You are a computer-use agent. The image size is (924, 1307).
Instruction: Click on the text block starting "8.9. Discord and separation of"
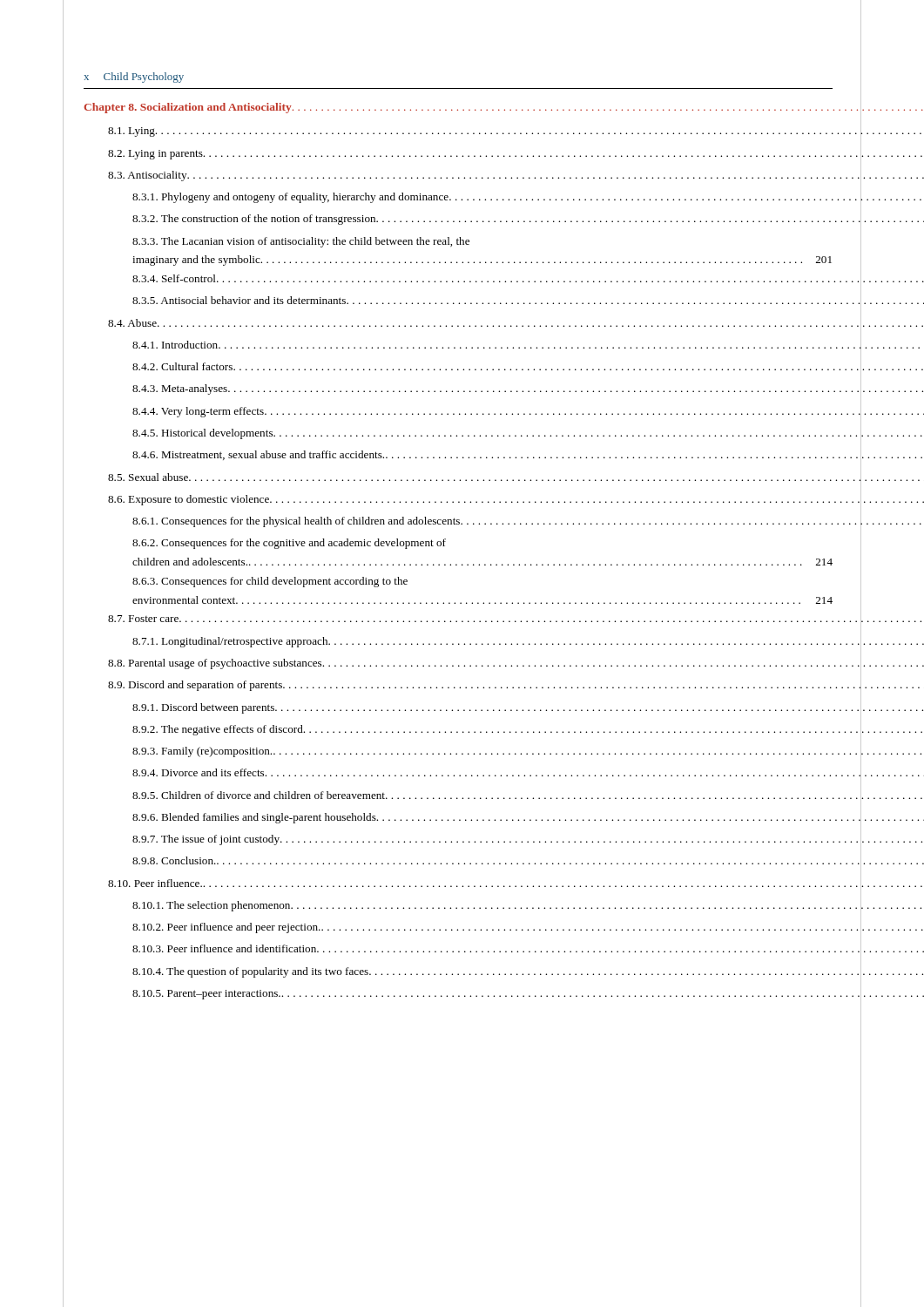point(504,687)
